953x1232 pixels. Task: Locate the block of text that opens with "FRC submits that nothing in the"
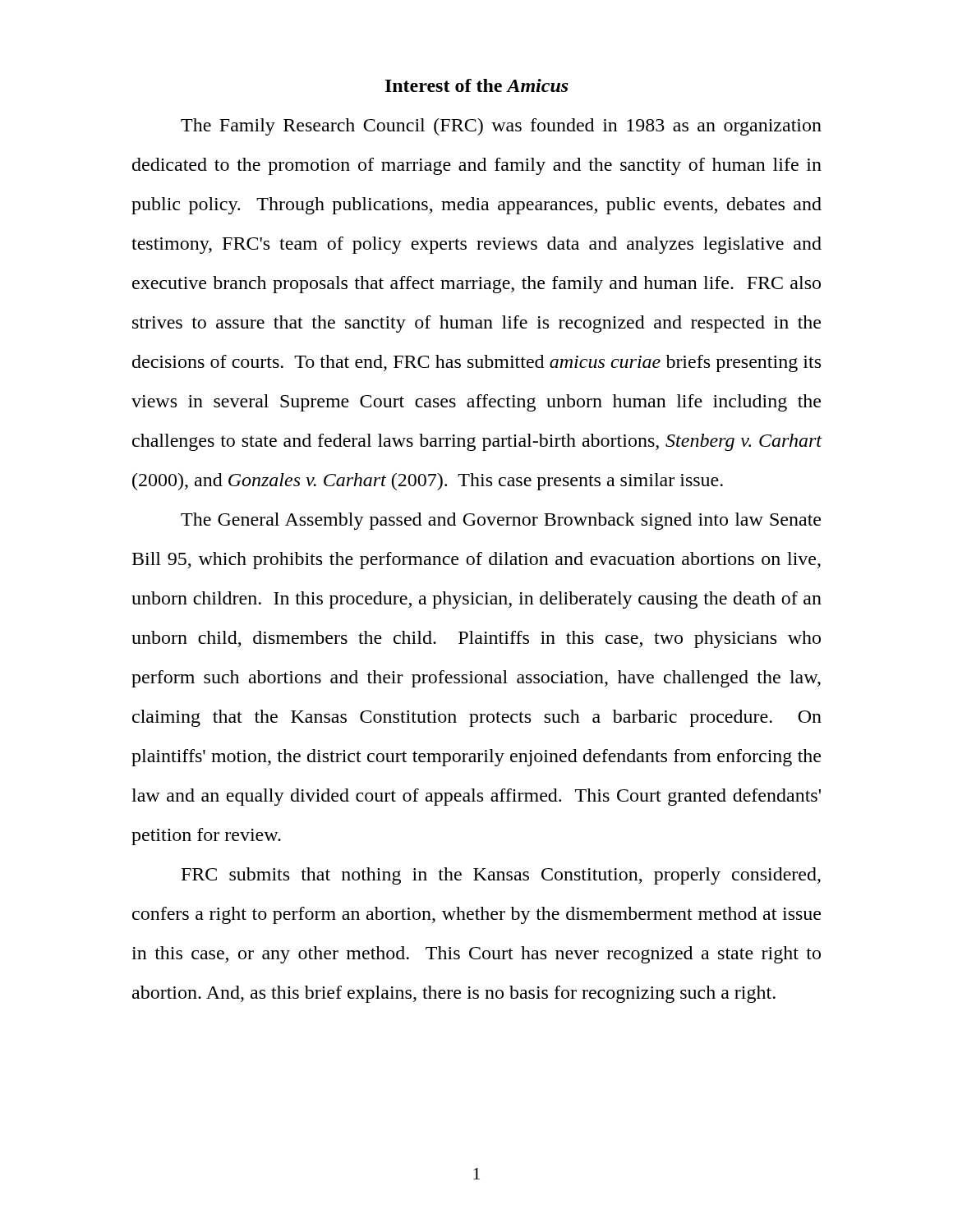click(501, 876)
